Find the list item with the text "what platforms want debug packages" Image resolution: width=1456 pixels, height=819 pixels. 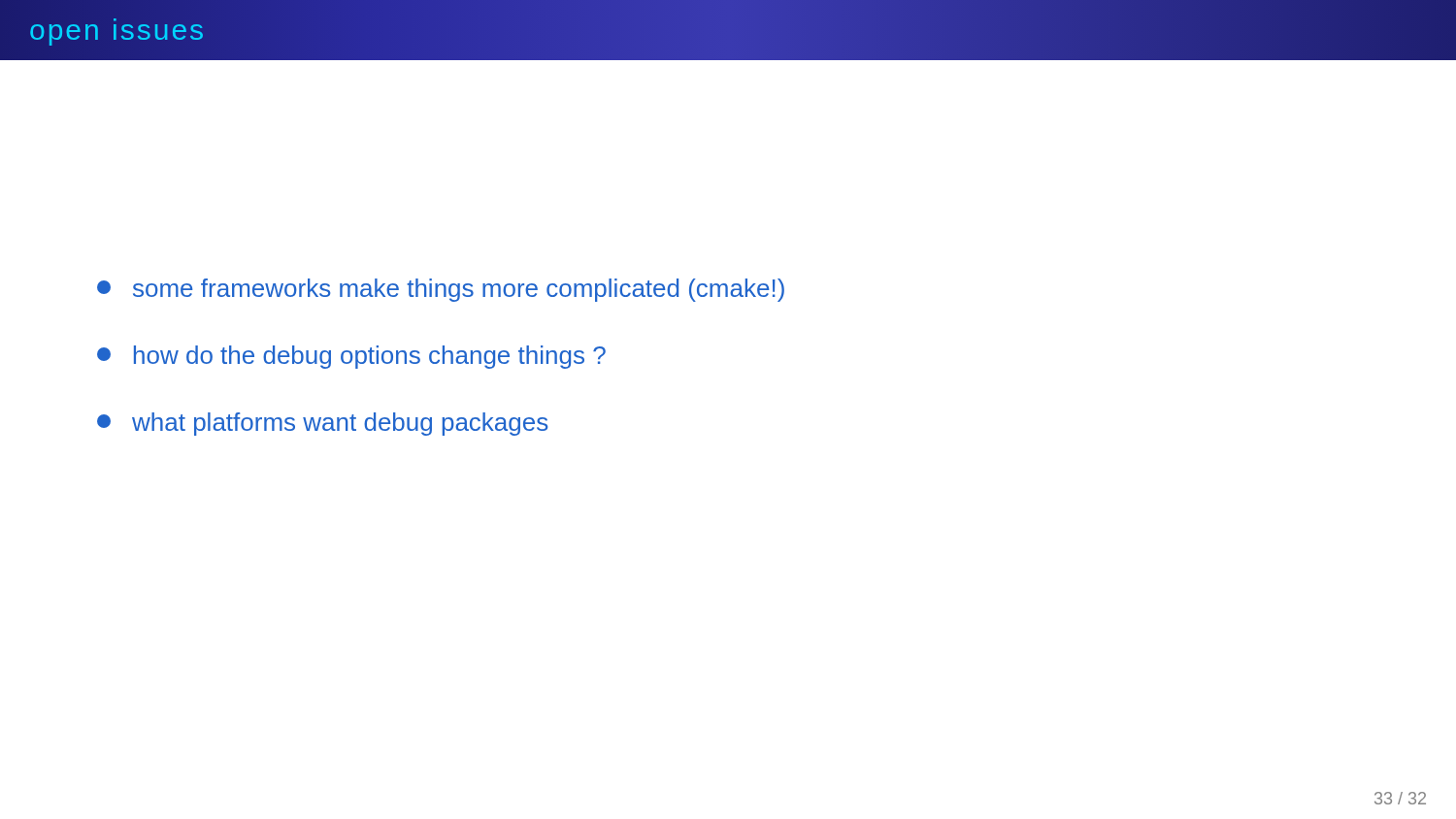point(323,423)
